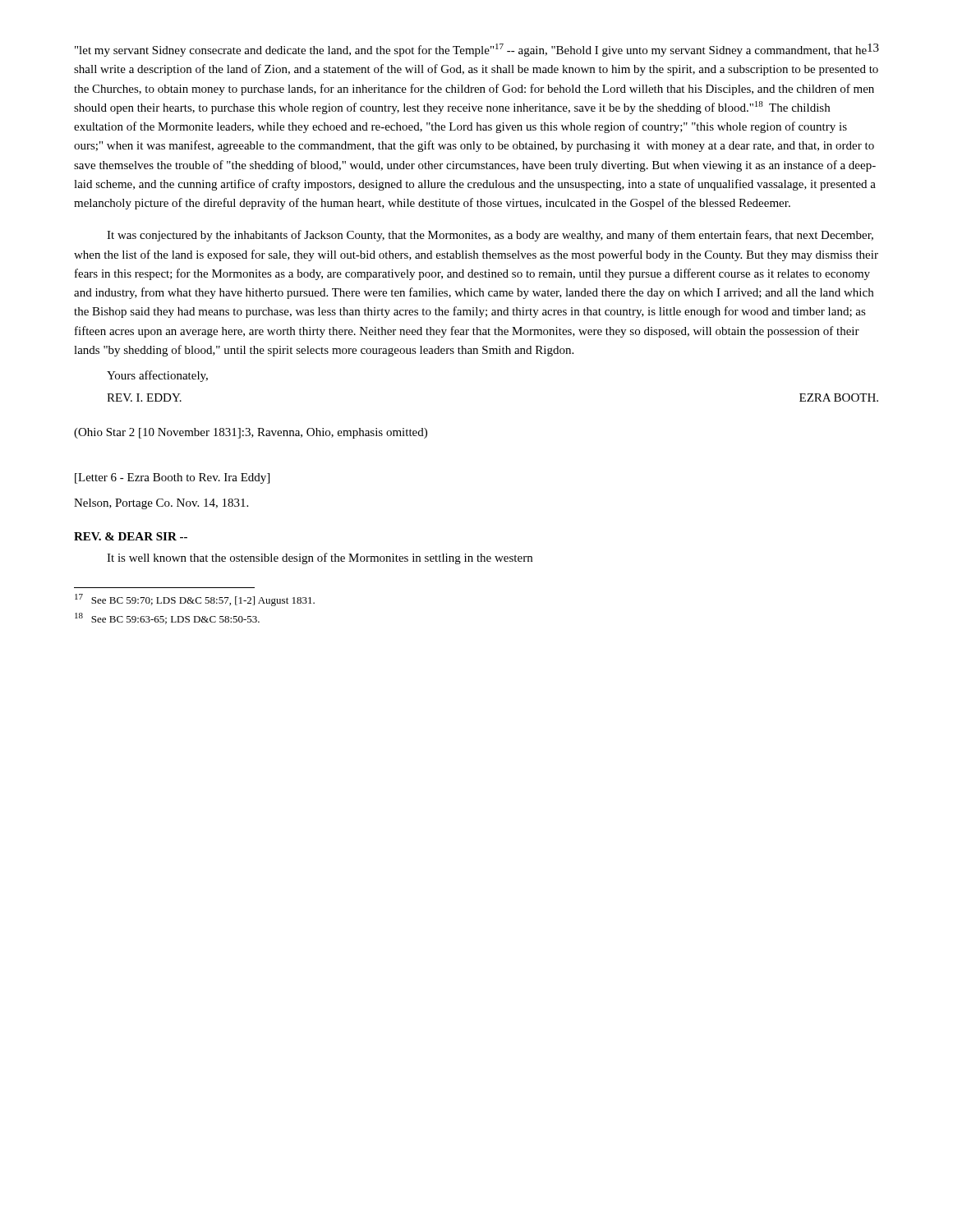The image size is (953, 1232).
Task: Point to the region starting "REV. & DEAR SIR --"
Action: click(131, 536)
